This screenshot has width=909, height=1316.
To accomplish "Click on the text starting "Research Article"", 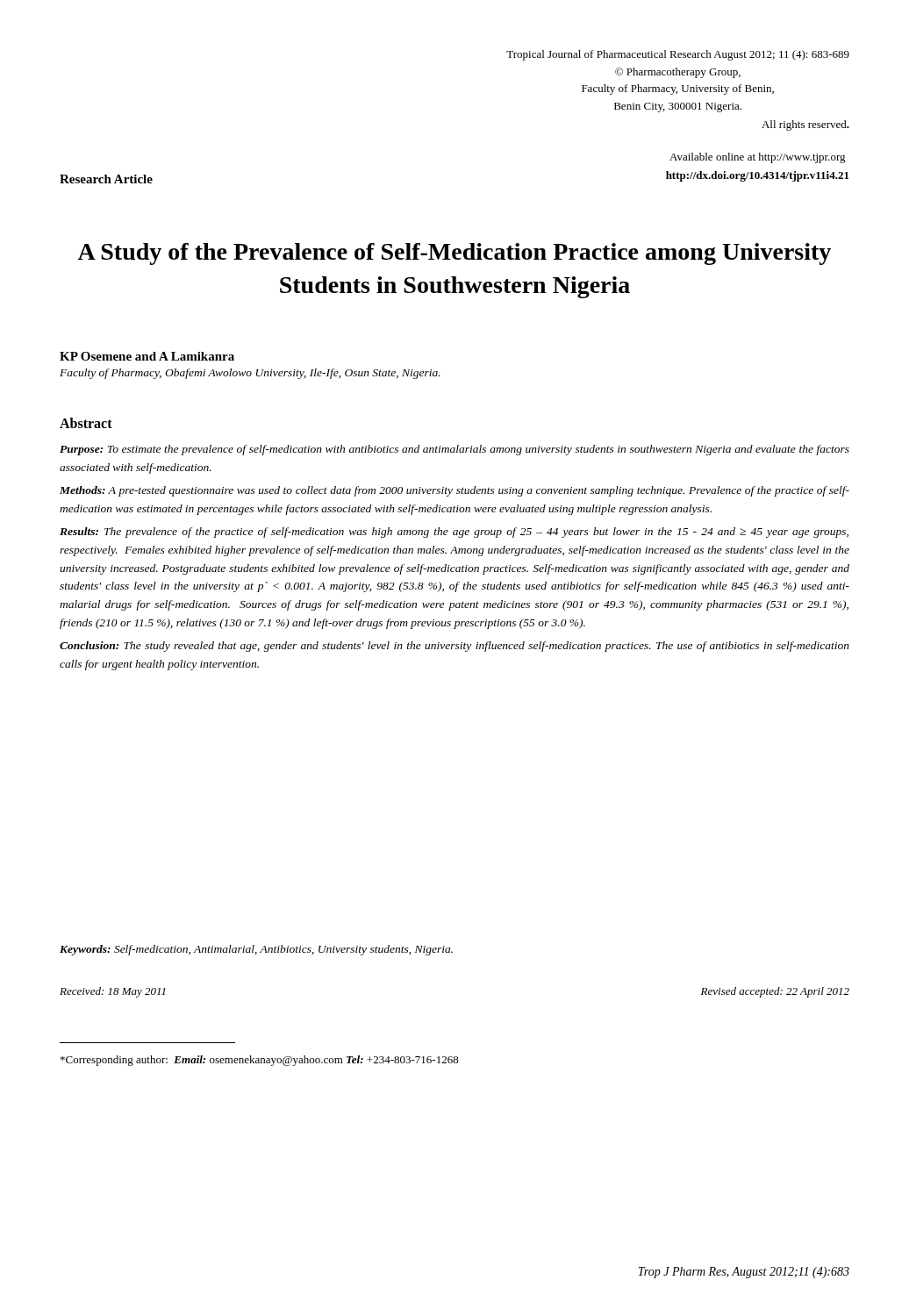I will pyautogui.click(x=106, y=179).
